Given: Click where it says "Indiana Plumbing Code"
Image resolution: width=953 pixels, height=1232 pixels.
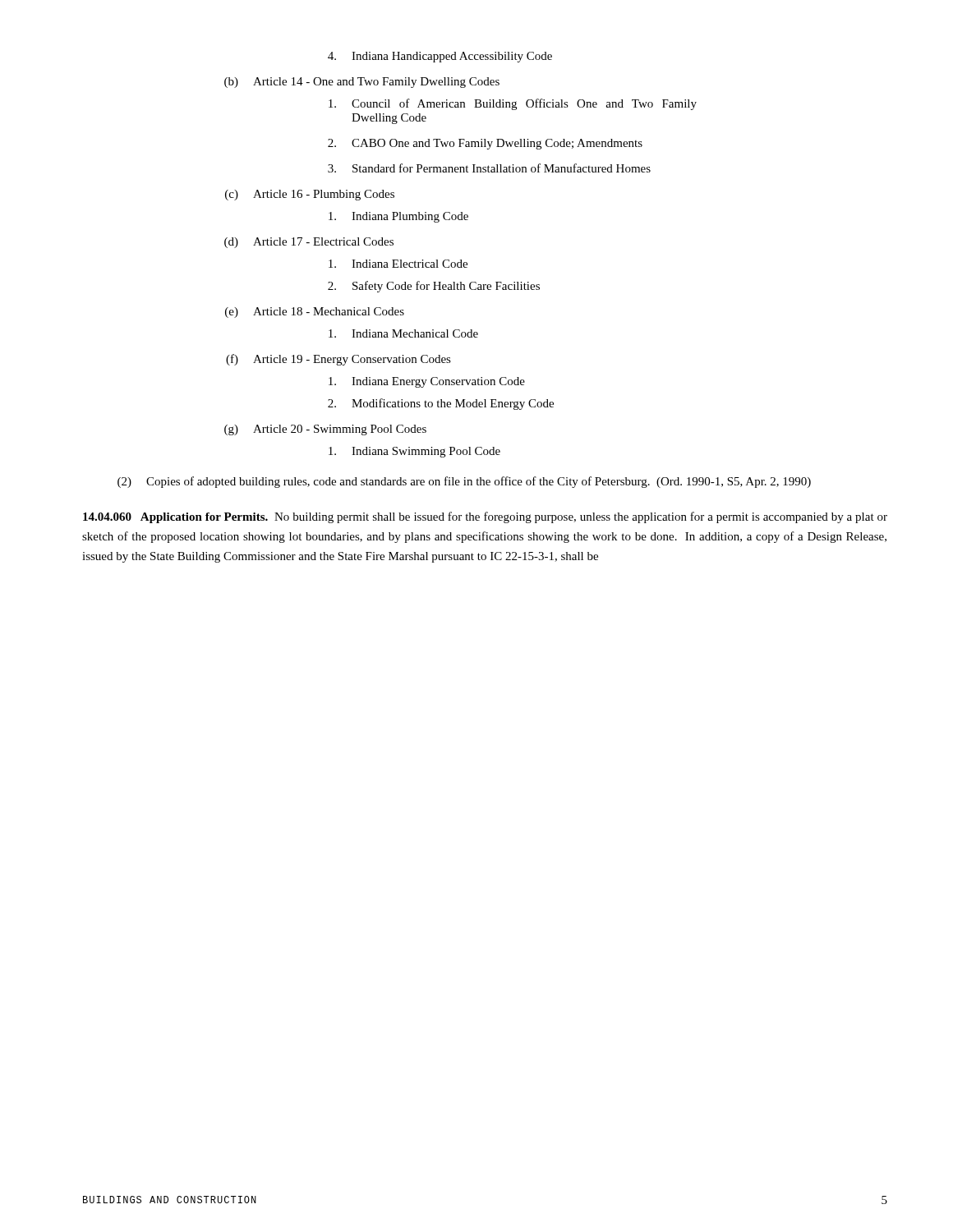Looking at the screenshot, I should point(382,216).
